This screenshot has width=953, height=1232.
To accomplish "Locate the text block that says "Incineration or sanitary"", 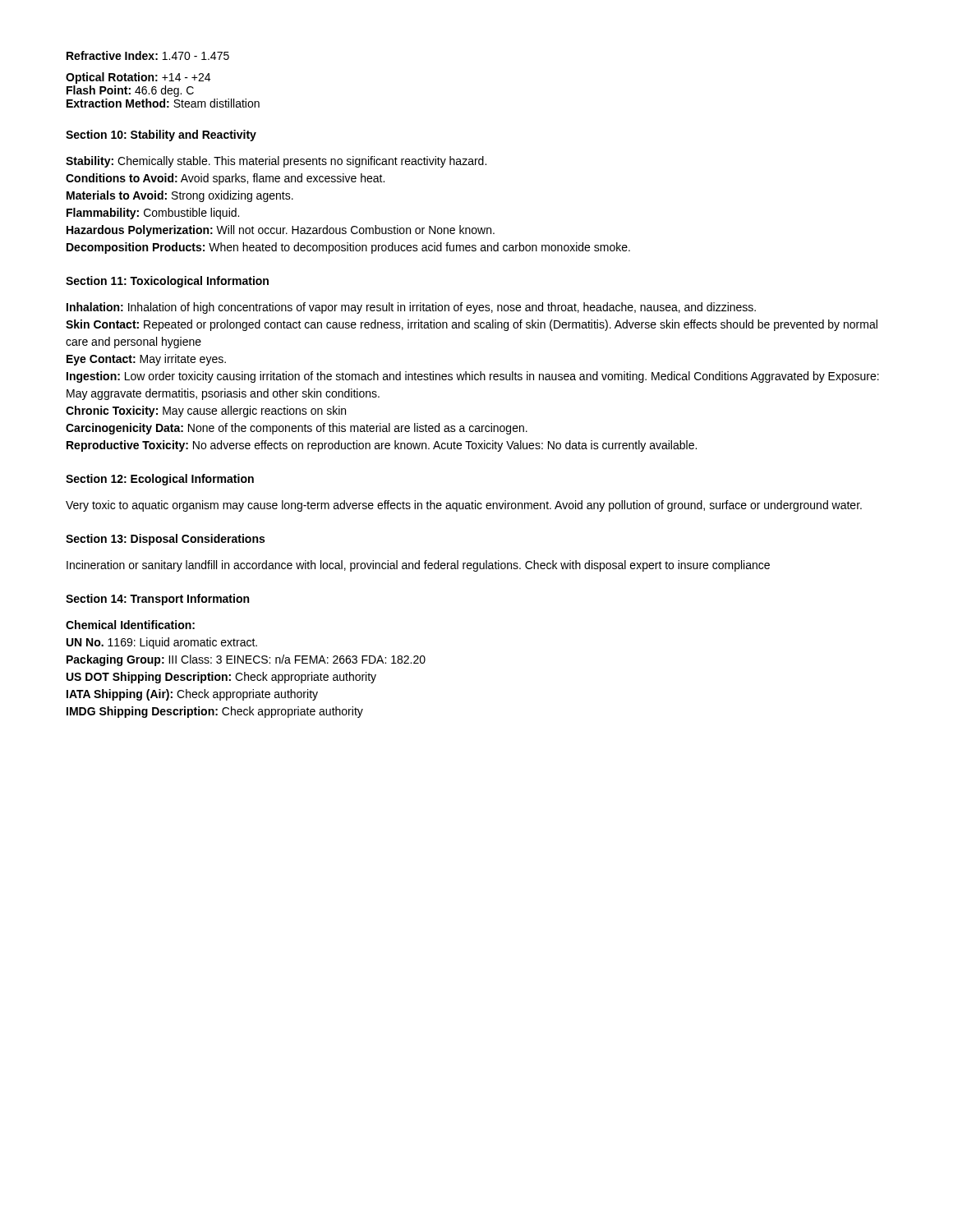I will pyautogui.click(x=418, y=565).
